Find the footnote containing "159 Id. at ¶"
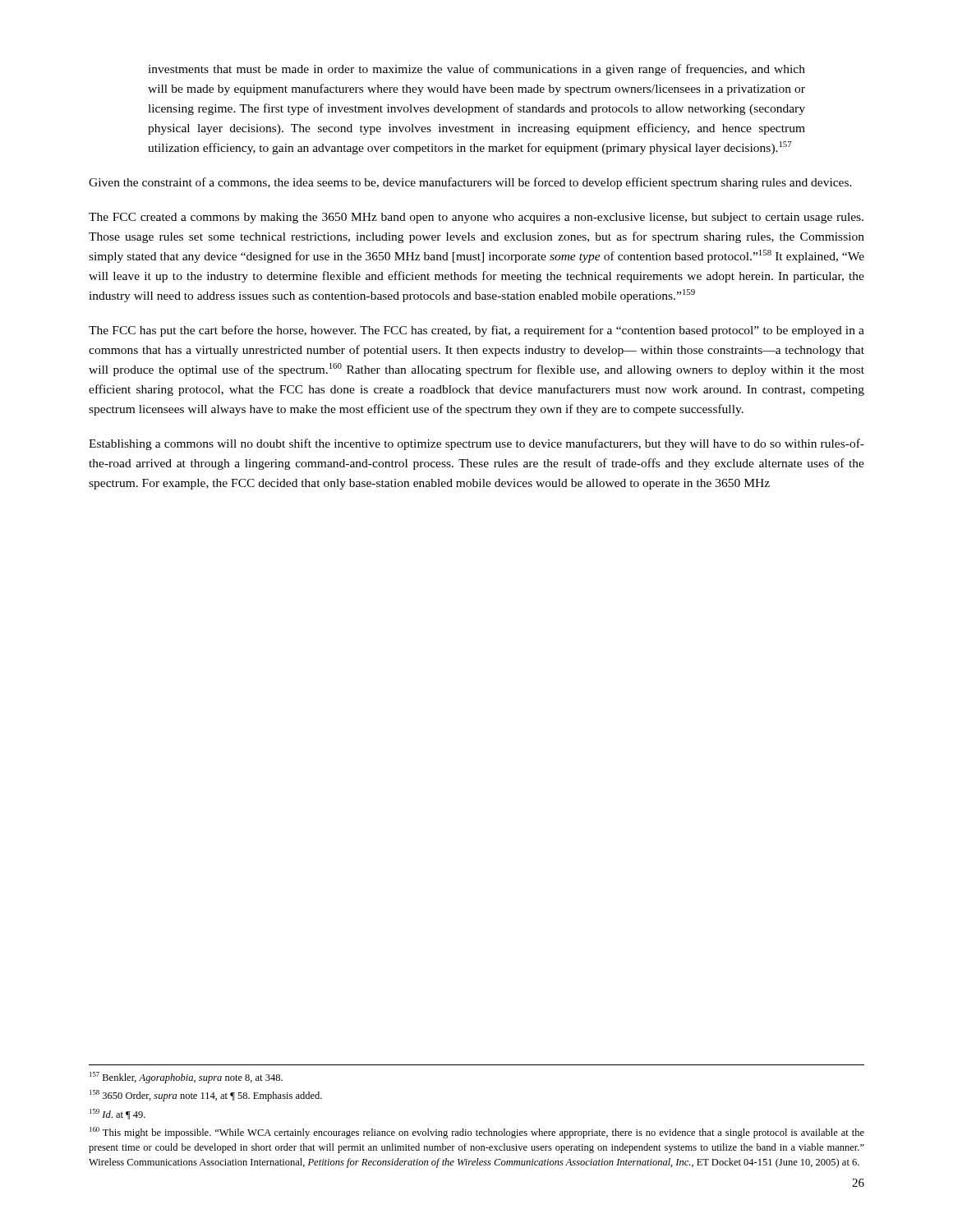 point(117,1113)
